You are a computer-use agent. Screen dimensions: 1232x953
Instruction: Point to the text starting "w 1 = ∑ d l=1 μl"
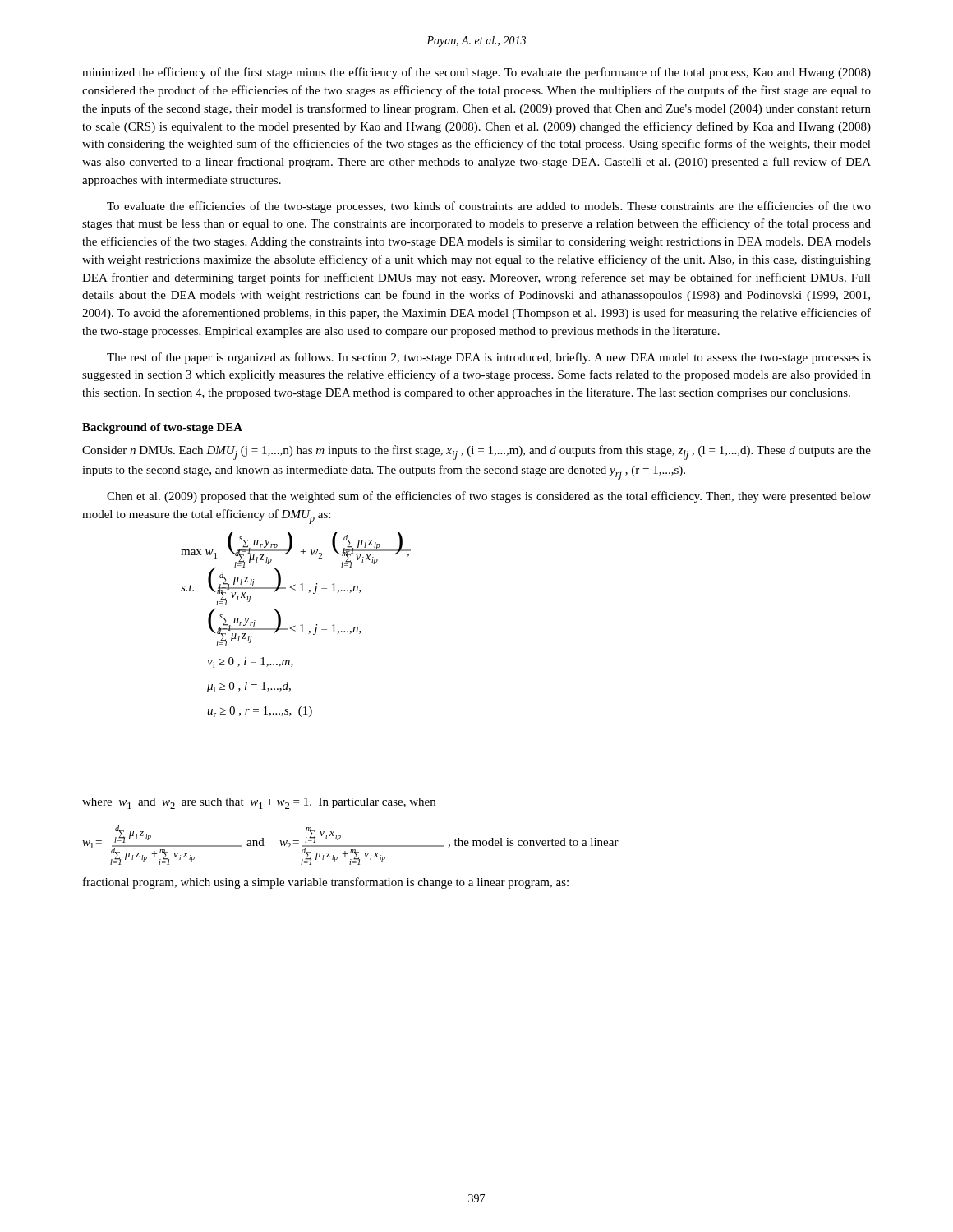pos(361,844)
